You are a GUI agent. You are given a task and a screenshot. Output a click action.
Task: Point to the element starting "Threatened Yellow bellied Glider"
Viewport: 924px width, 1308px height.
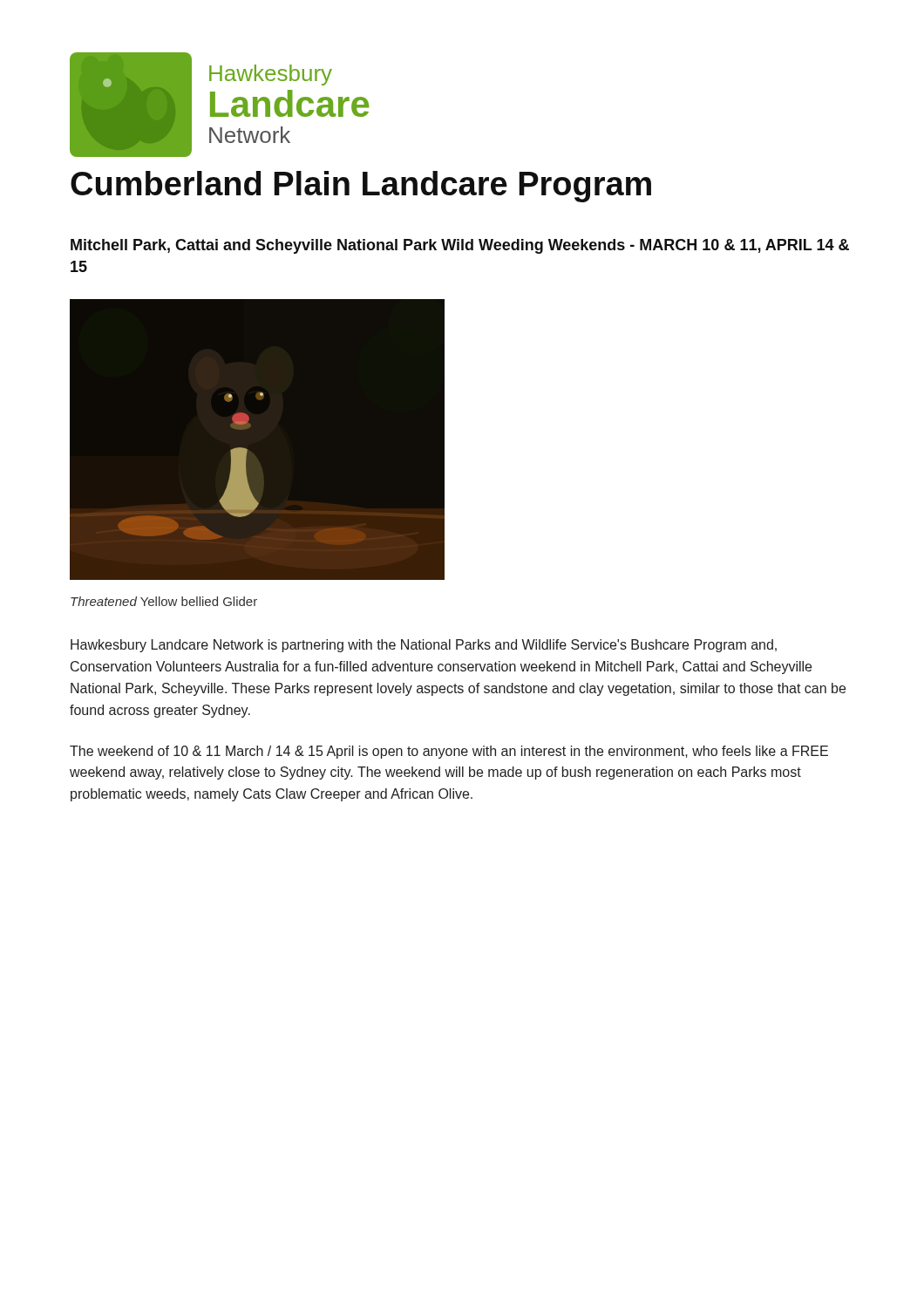(164, 602)
